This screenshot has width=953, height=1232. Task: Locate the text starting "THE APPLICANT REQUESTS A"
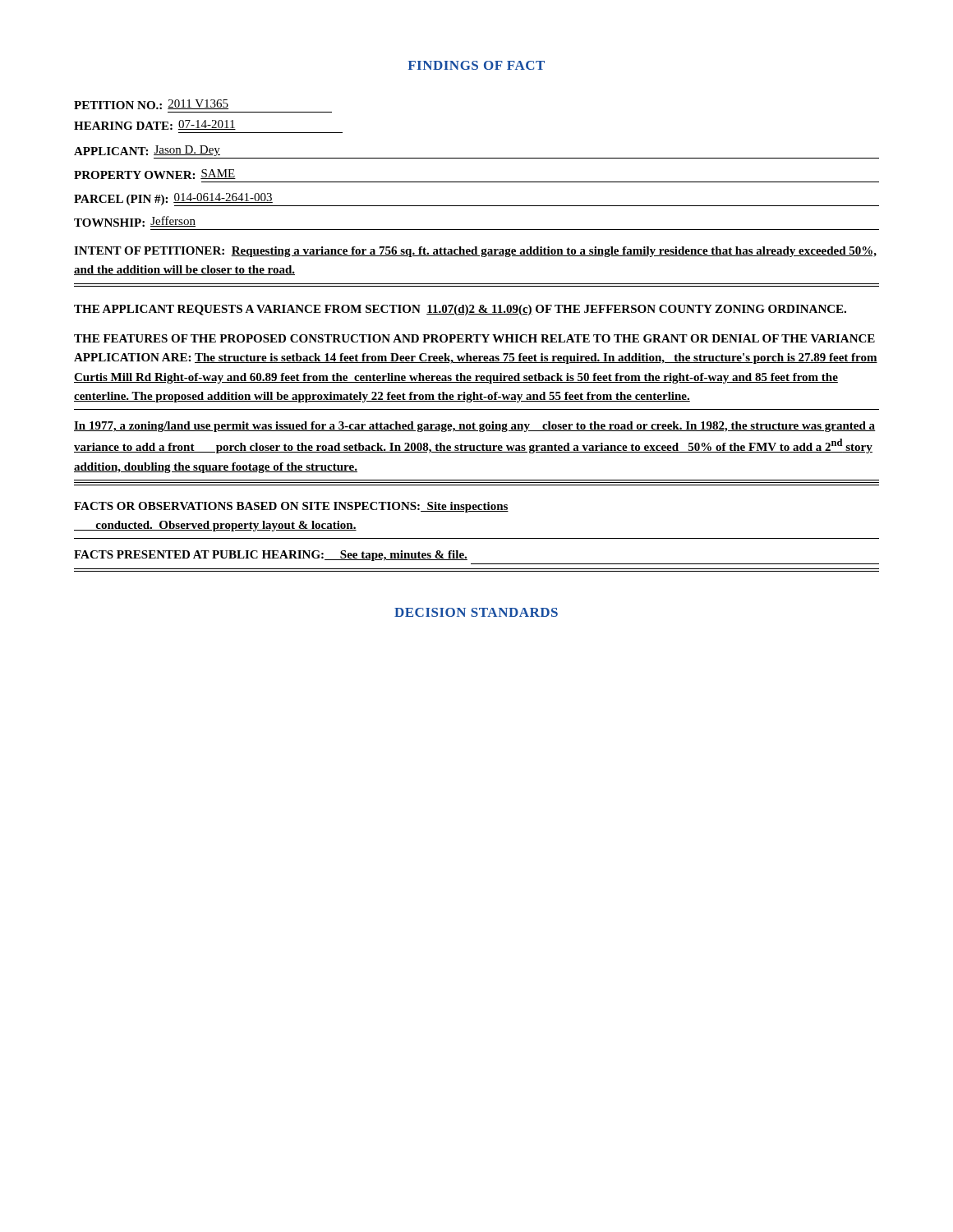click(476, 309)
